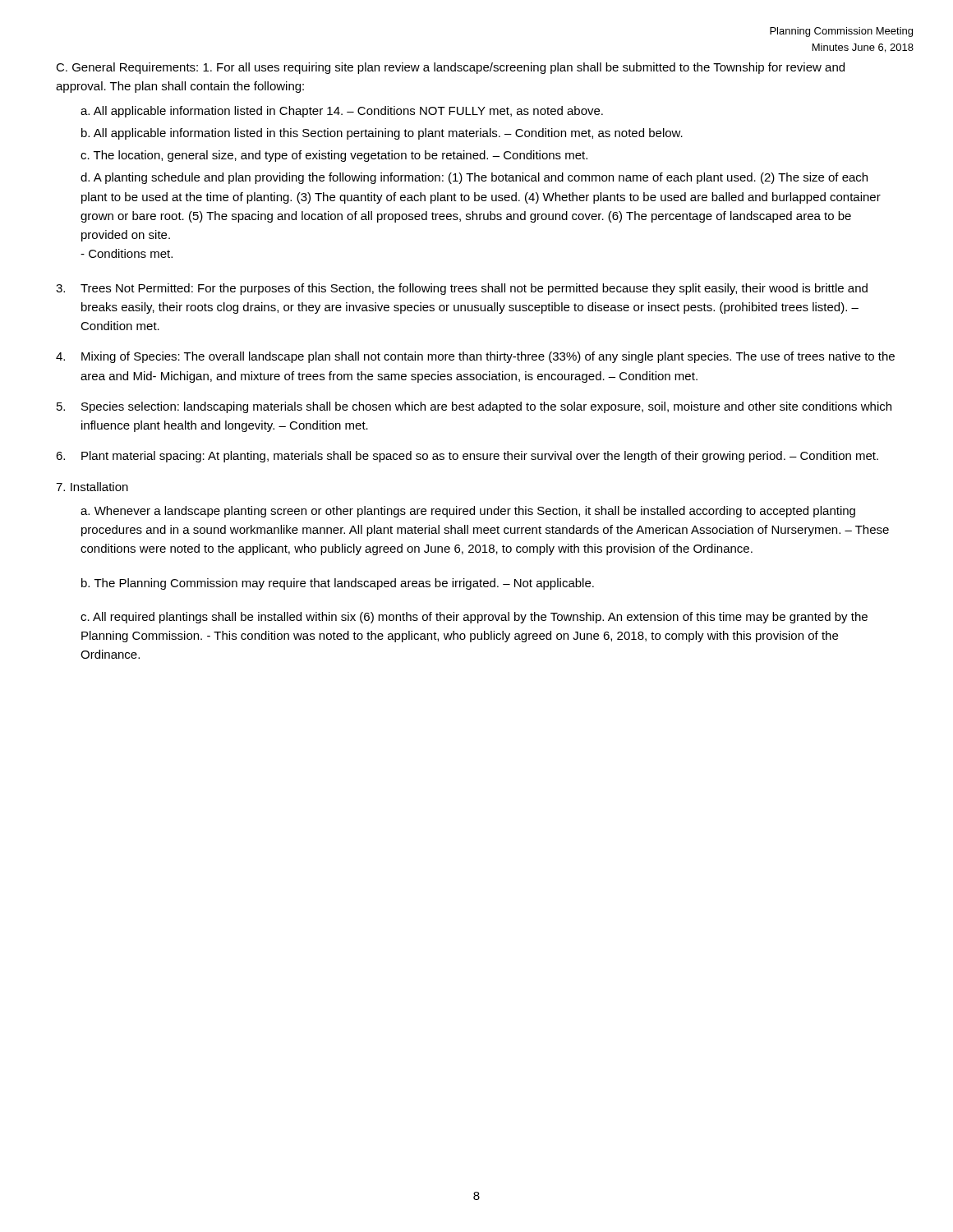
Task: Point to the block beginning "c. All required plantings shall be installed within"
Action: pos(474,635)
